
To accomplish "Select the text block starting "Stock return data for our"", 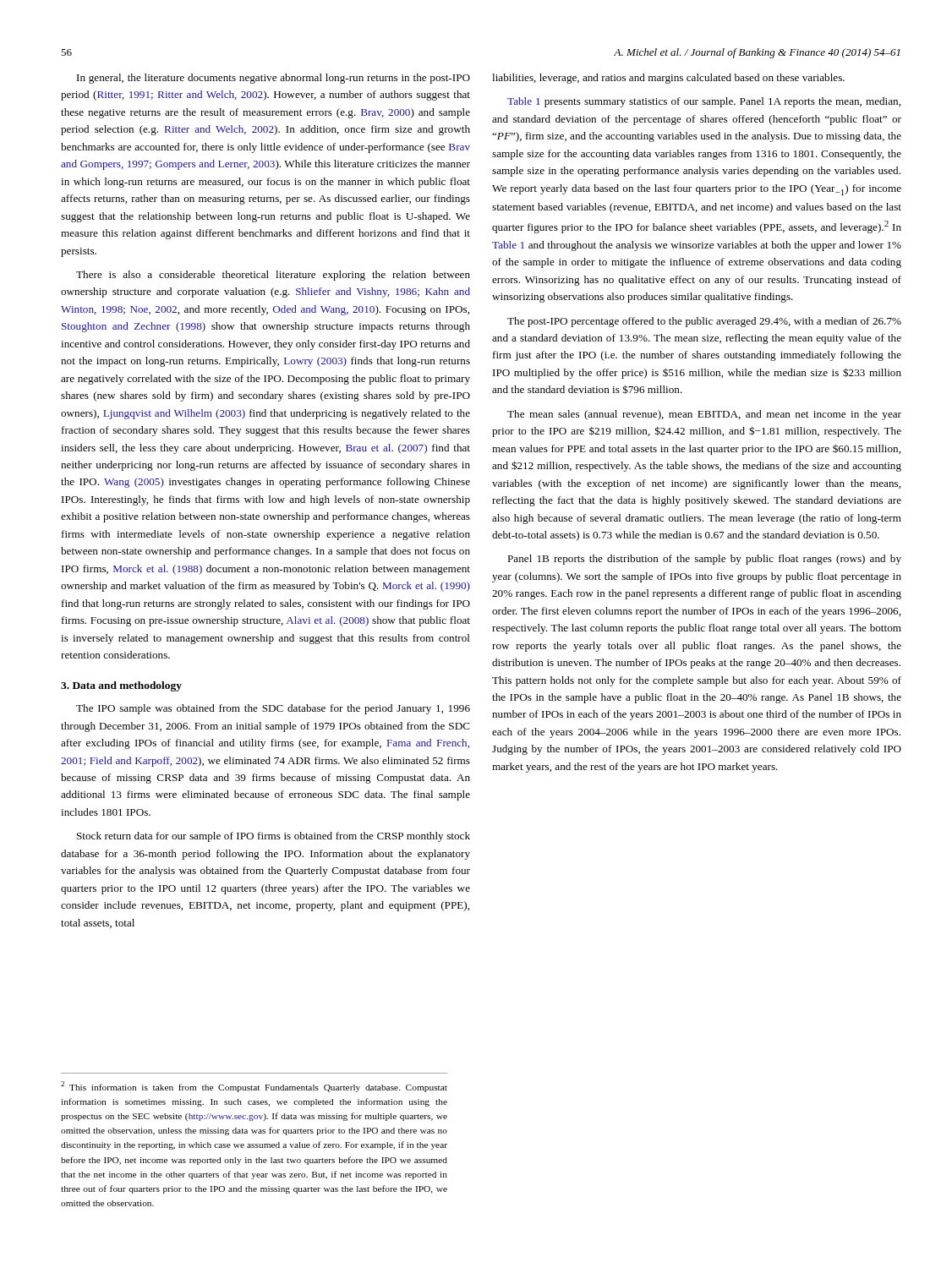I will pyautogui.click(x=265, y=880).
